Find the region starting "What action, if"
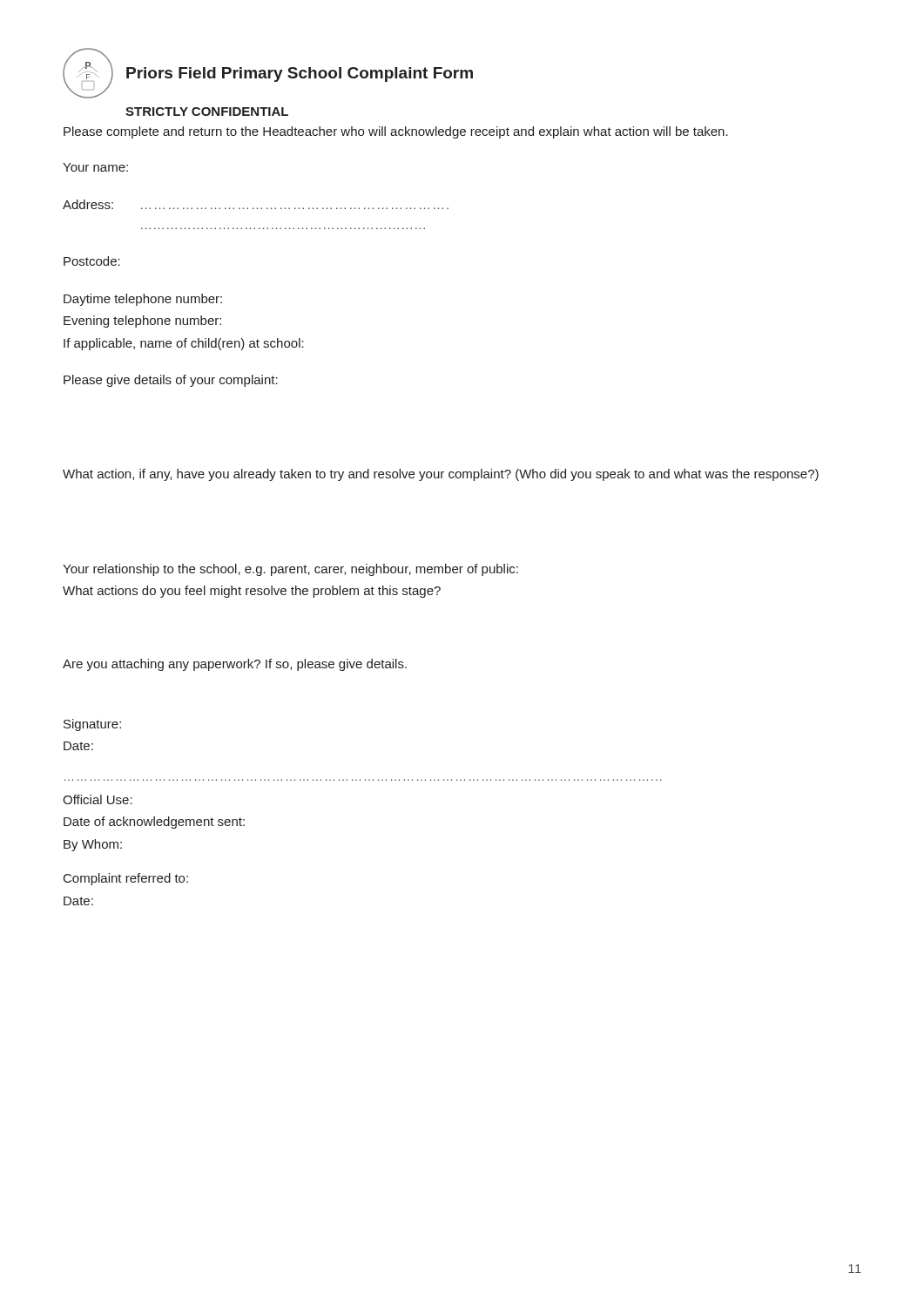The height and width of the screenshot is (1307, 924). coord(441,474)
